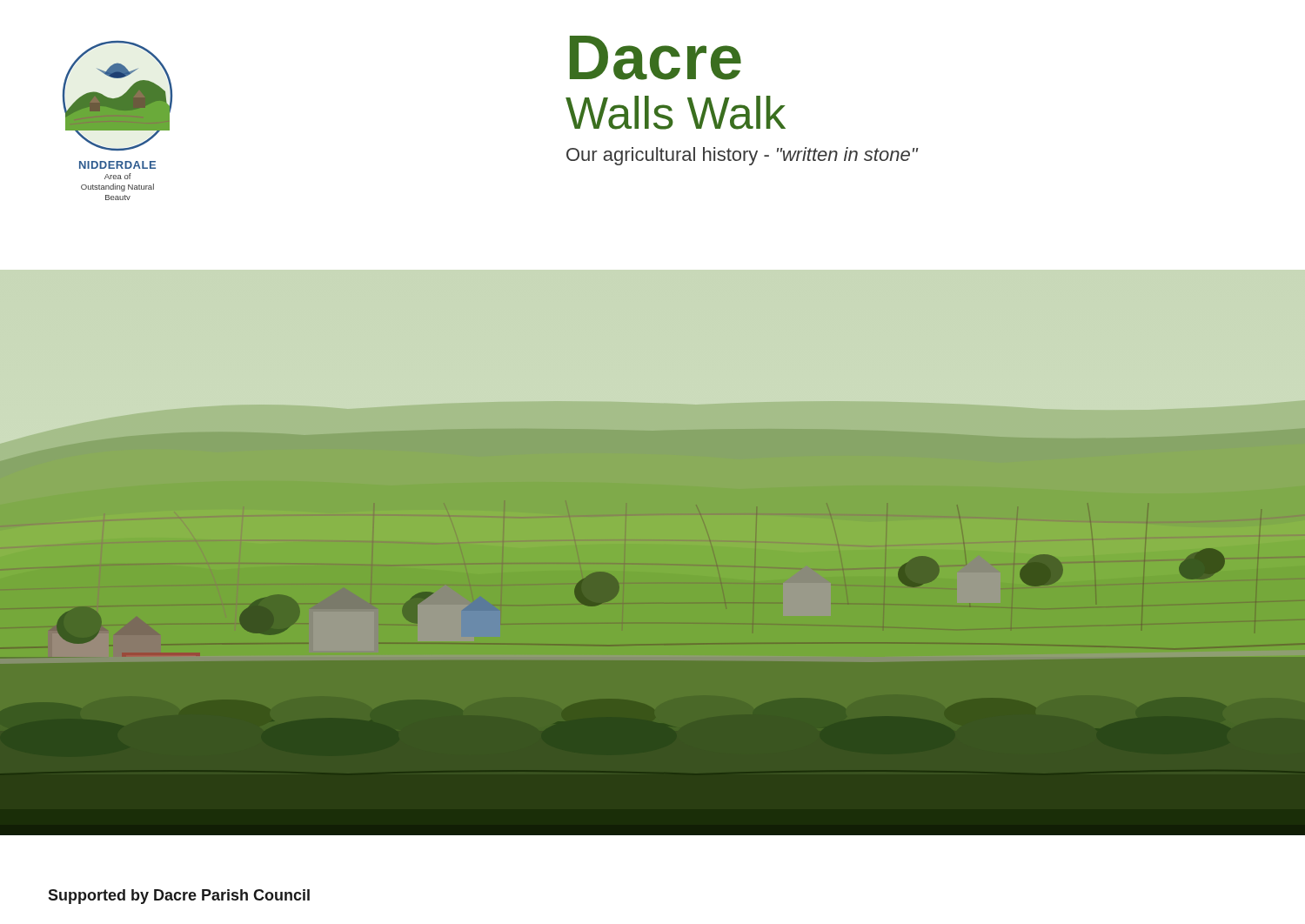Select the region starting "Supported by Dacre Parish"
The width and height of the screenshot is (1305, 924).
click(x=179, y=895)
